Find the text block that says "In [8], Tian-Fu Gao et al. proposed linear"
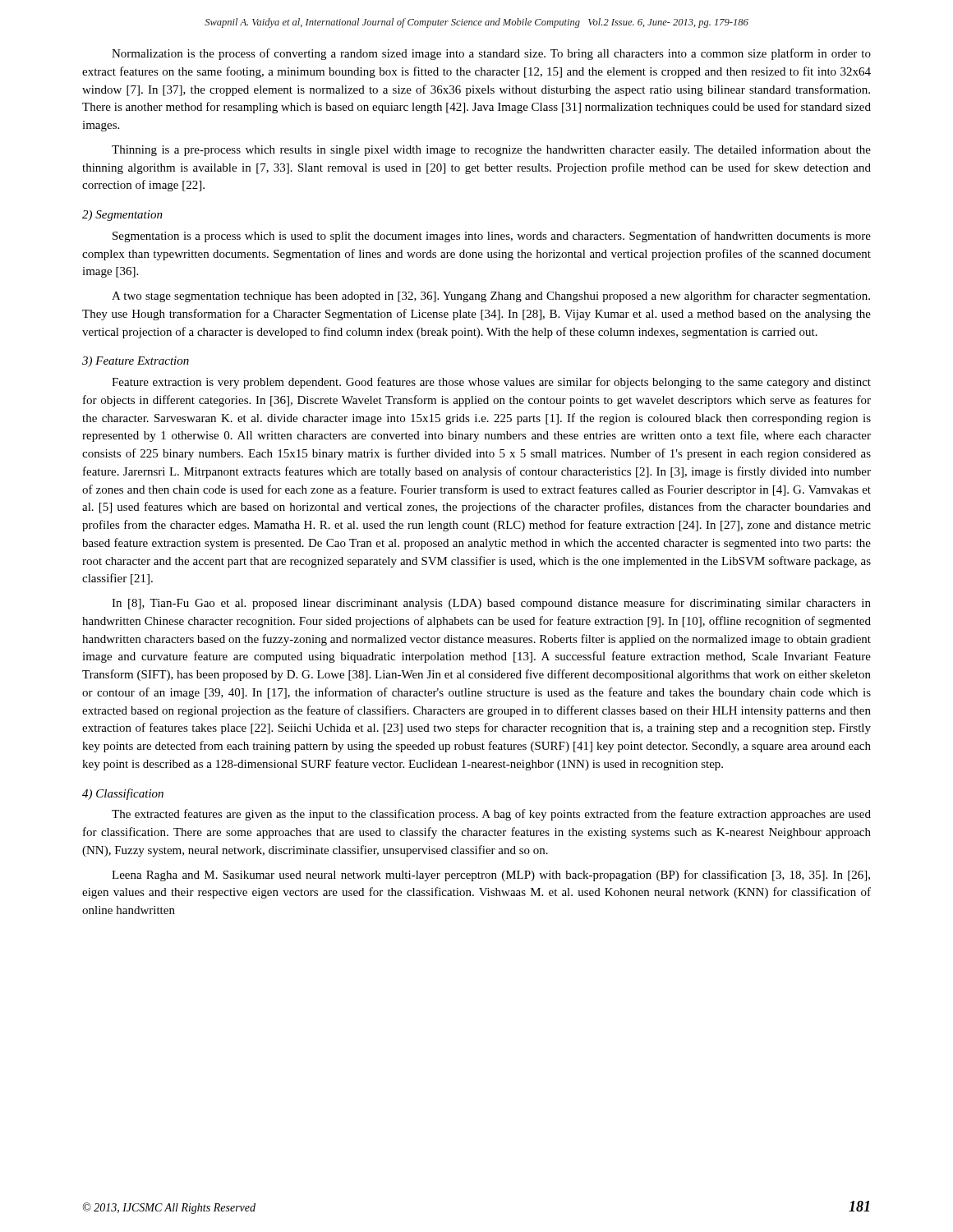953x1232 pixels. pos(476,684)
